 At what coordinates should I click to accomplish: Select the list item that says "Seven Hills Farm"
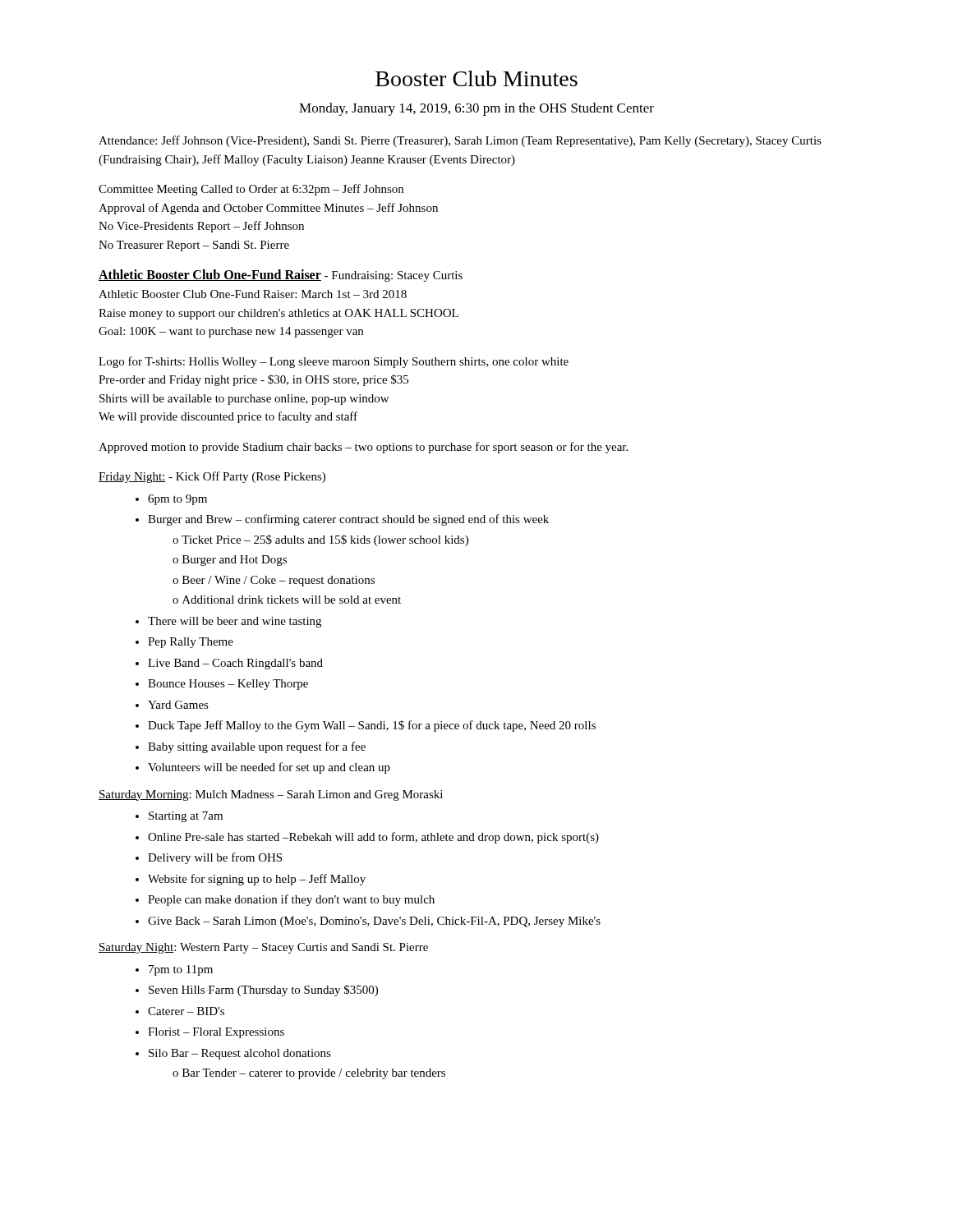(263, 991)
